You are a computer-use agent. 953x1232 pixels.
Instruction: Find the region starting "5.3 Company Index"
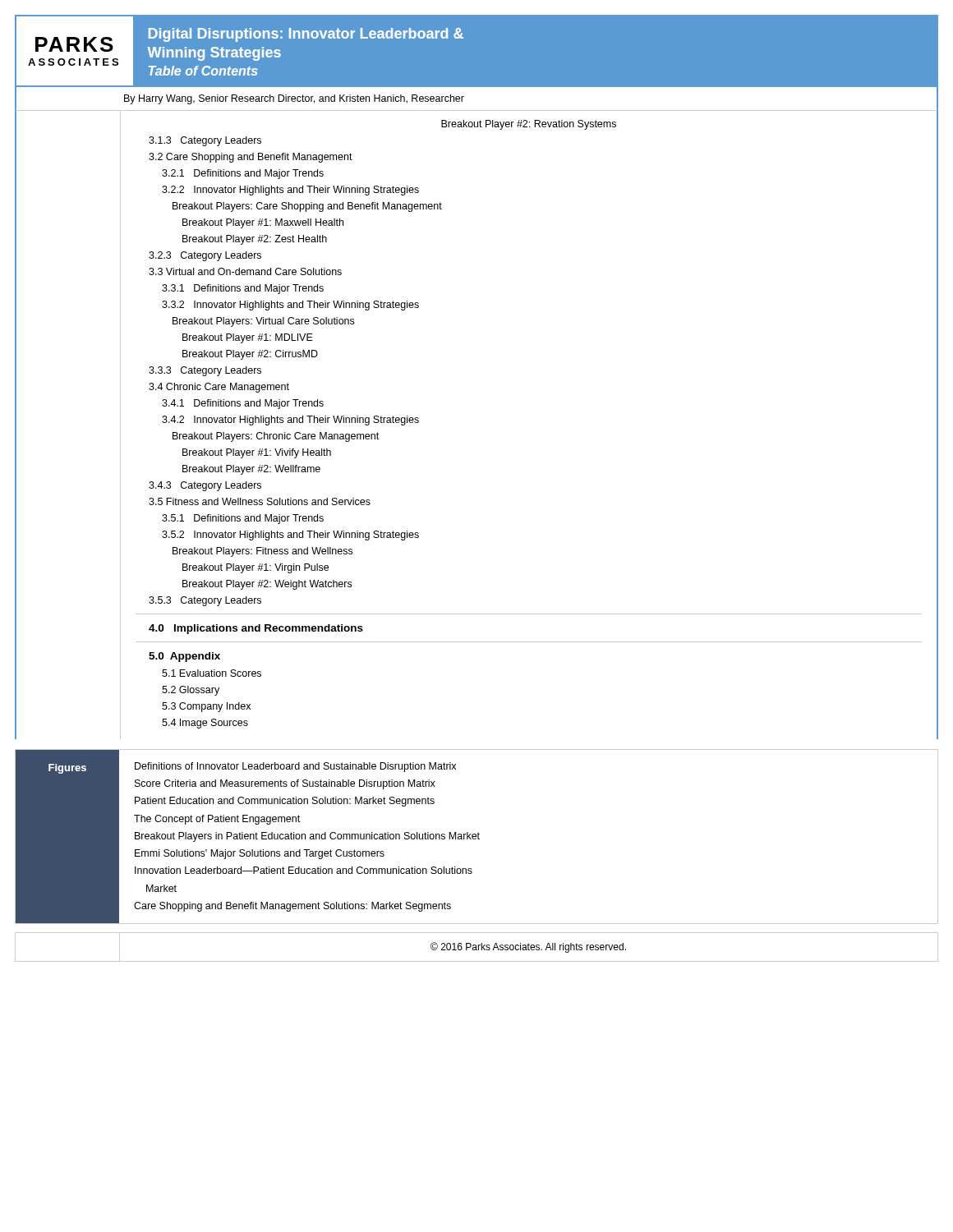(x=206, y=707)
